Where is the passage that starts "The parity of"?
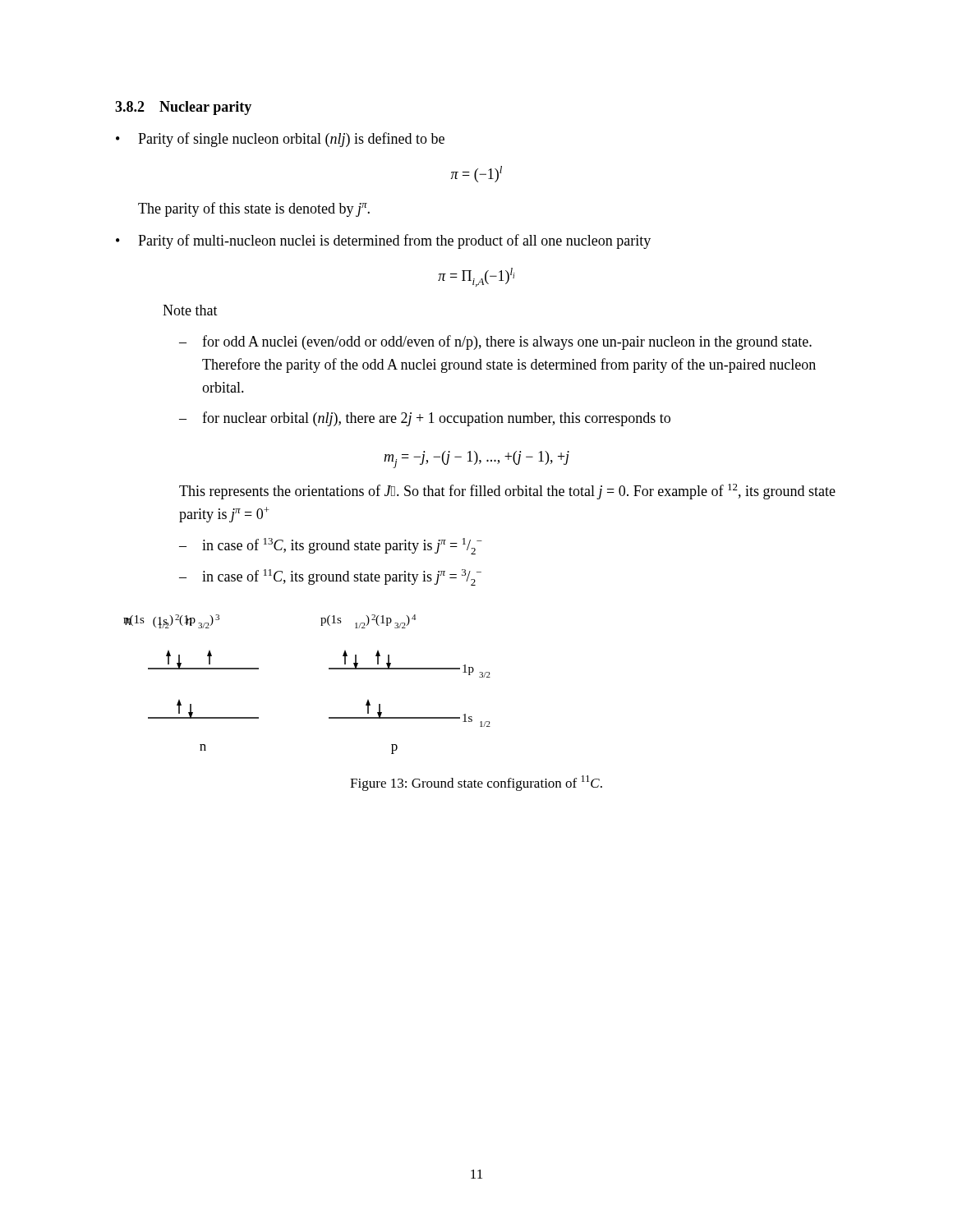Image resolution: width=953 pixels, height=1232 pixels. coord(254,207)
